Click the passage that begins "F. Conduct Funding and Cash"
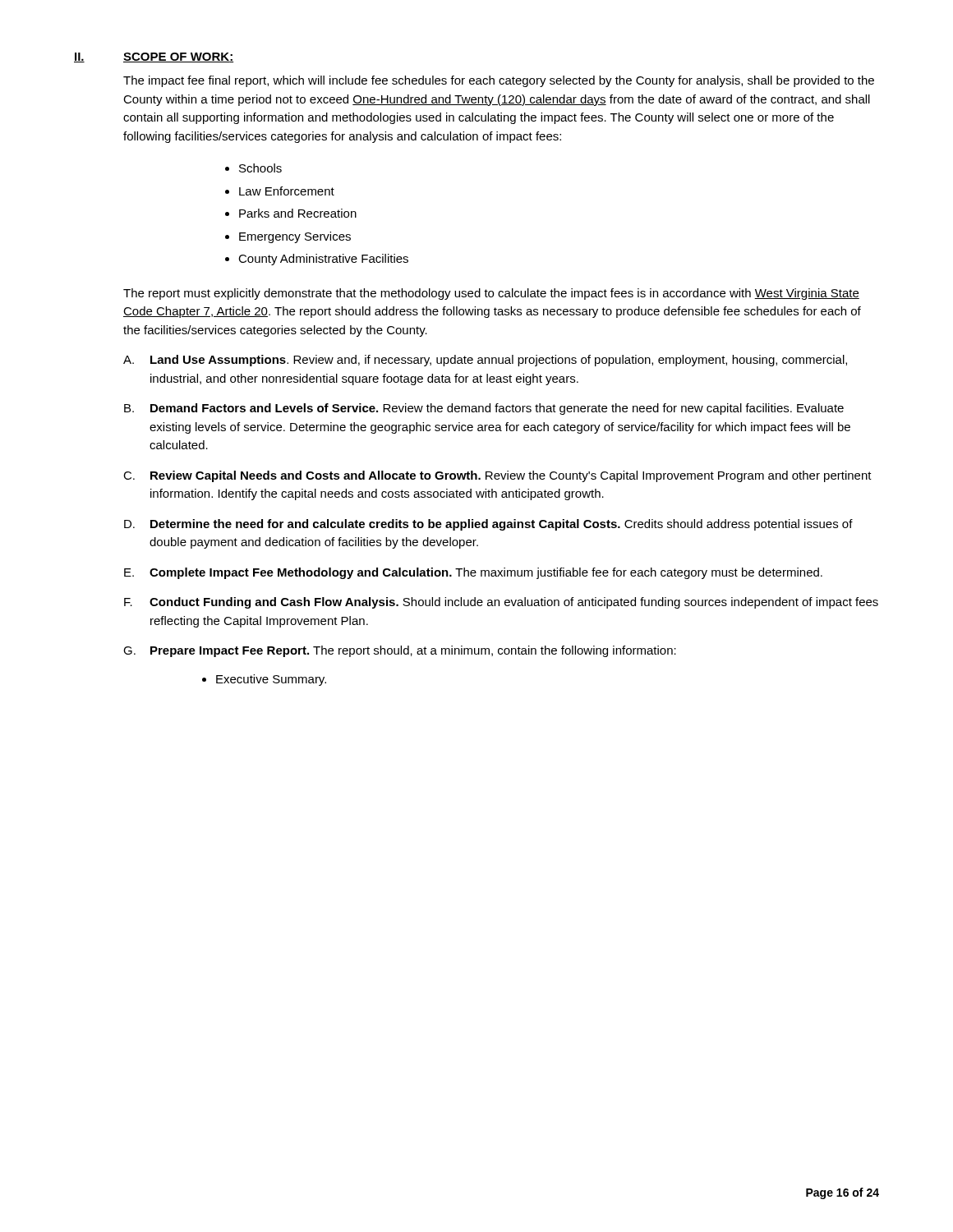Screen dimensions: 1232x953 tap(501, 611)
